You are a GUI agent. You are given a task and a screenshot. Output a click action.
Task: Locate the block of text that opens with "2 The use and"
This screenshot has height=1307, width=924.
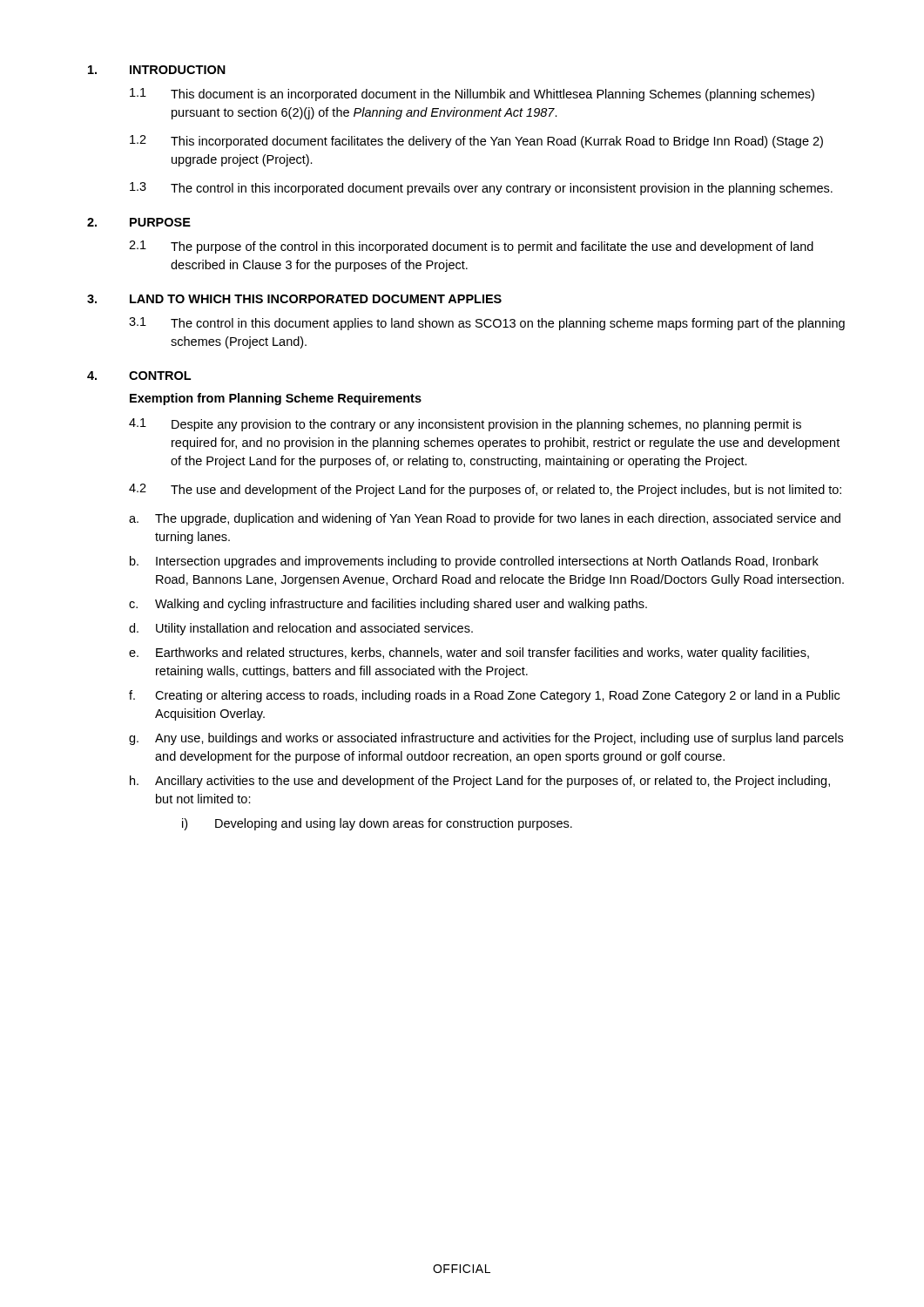486,490
